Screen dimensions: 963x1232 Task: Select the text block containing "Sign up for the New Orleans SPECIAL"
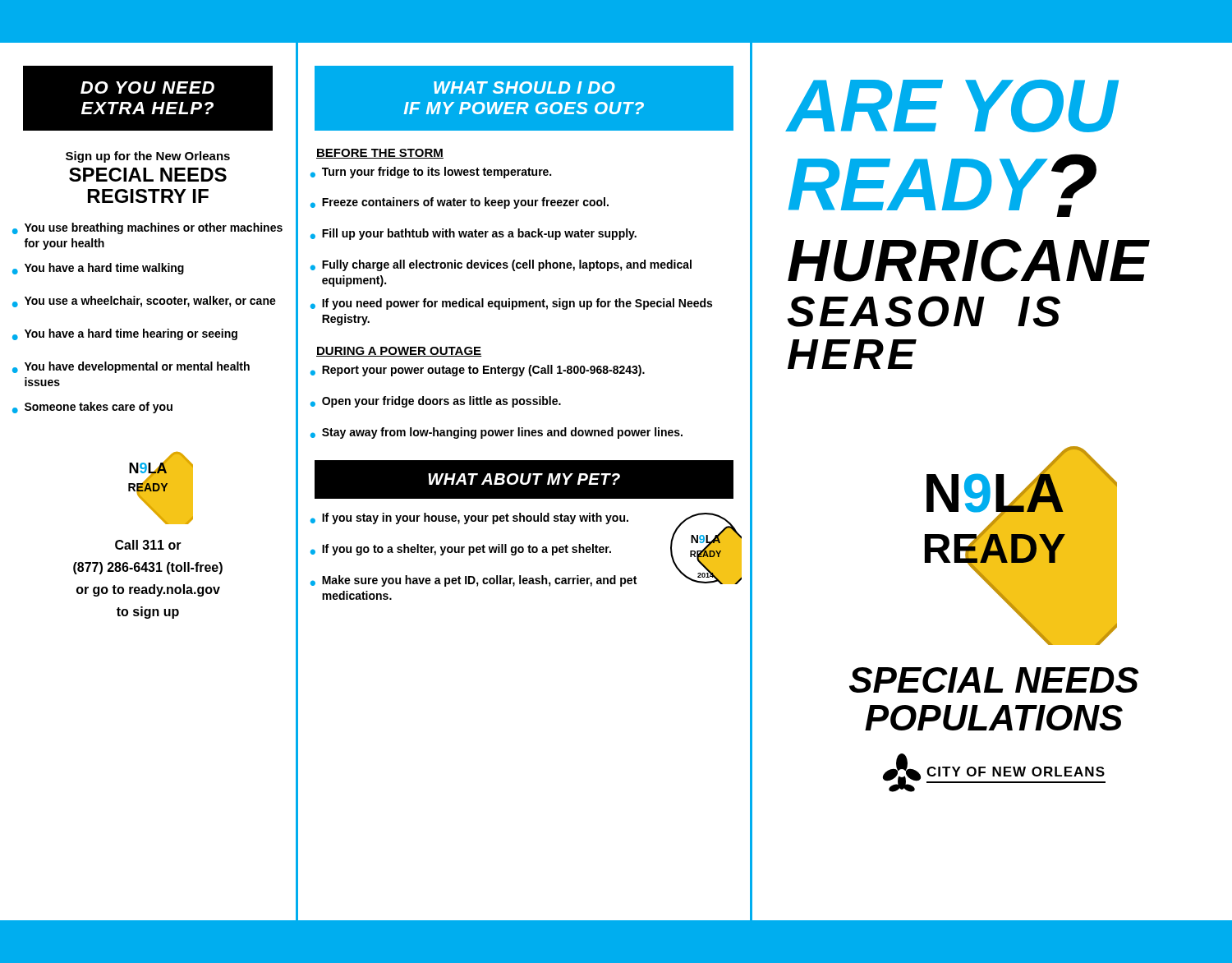[x=148, y=178]
